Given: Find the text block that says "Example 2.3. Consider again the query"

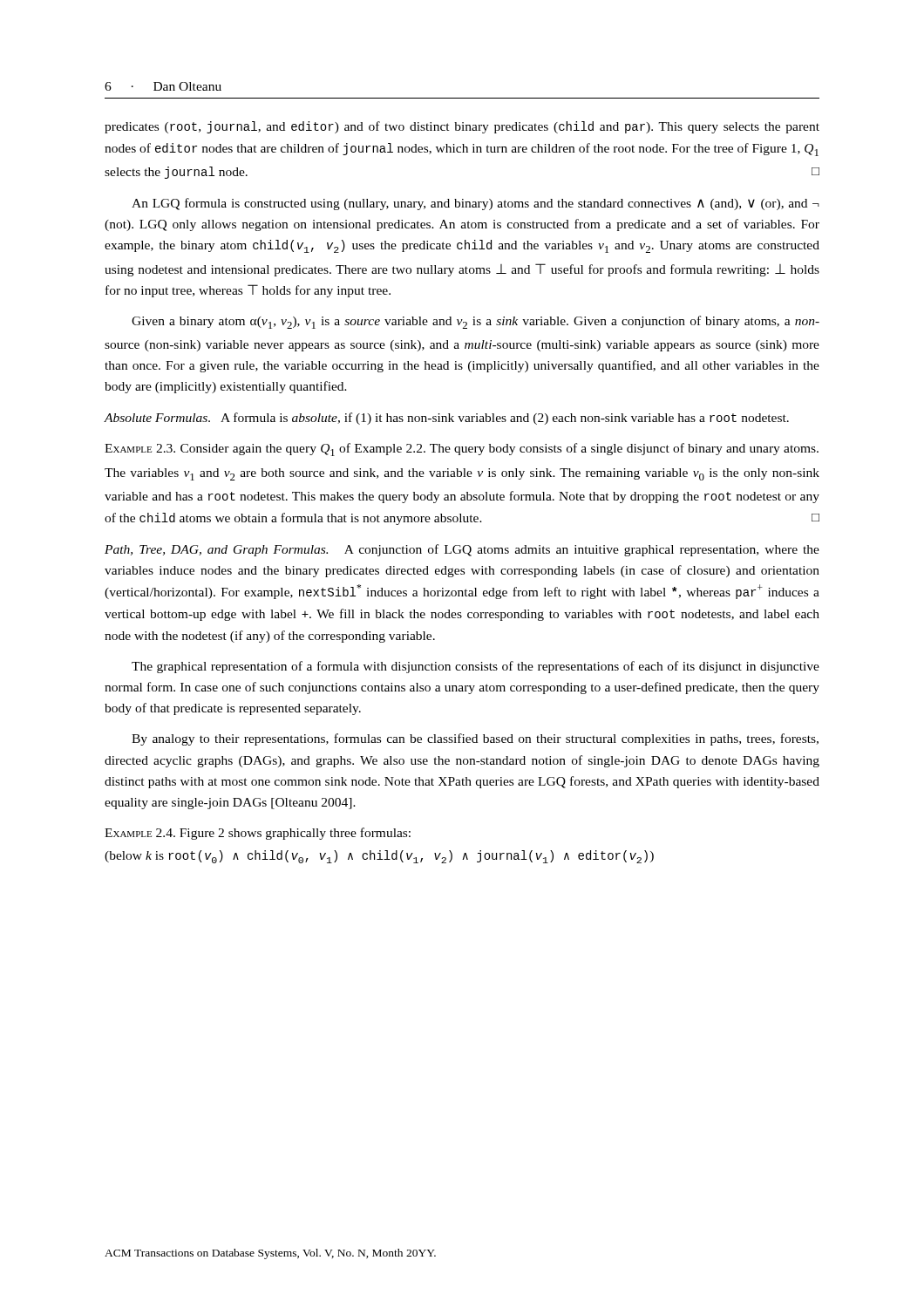Looking at the screenshot, I should [x=462, y=484].
